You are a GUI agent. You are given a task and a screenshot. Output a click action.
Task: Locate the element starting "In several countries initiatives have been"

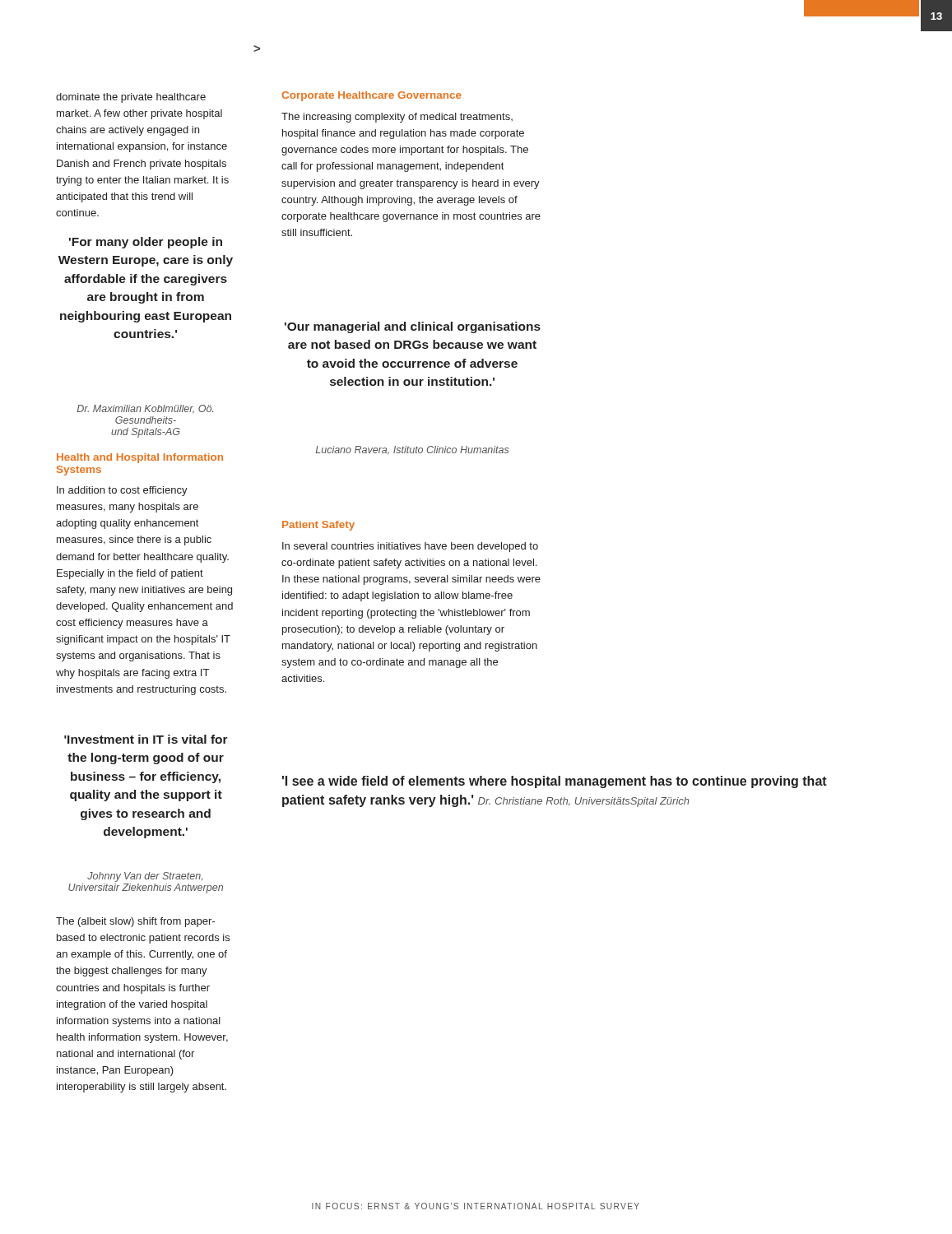click(411, 612)
